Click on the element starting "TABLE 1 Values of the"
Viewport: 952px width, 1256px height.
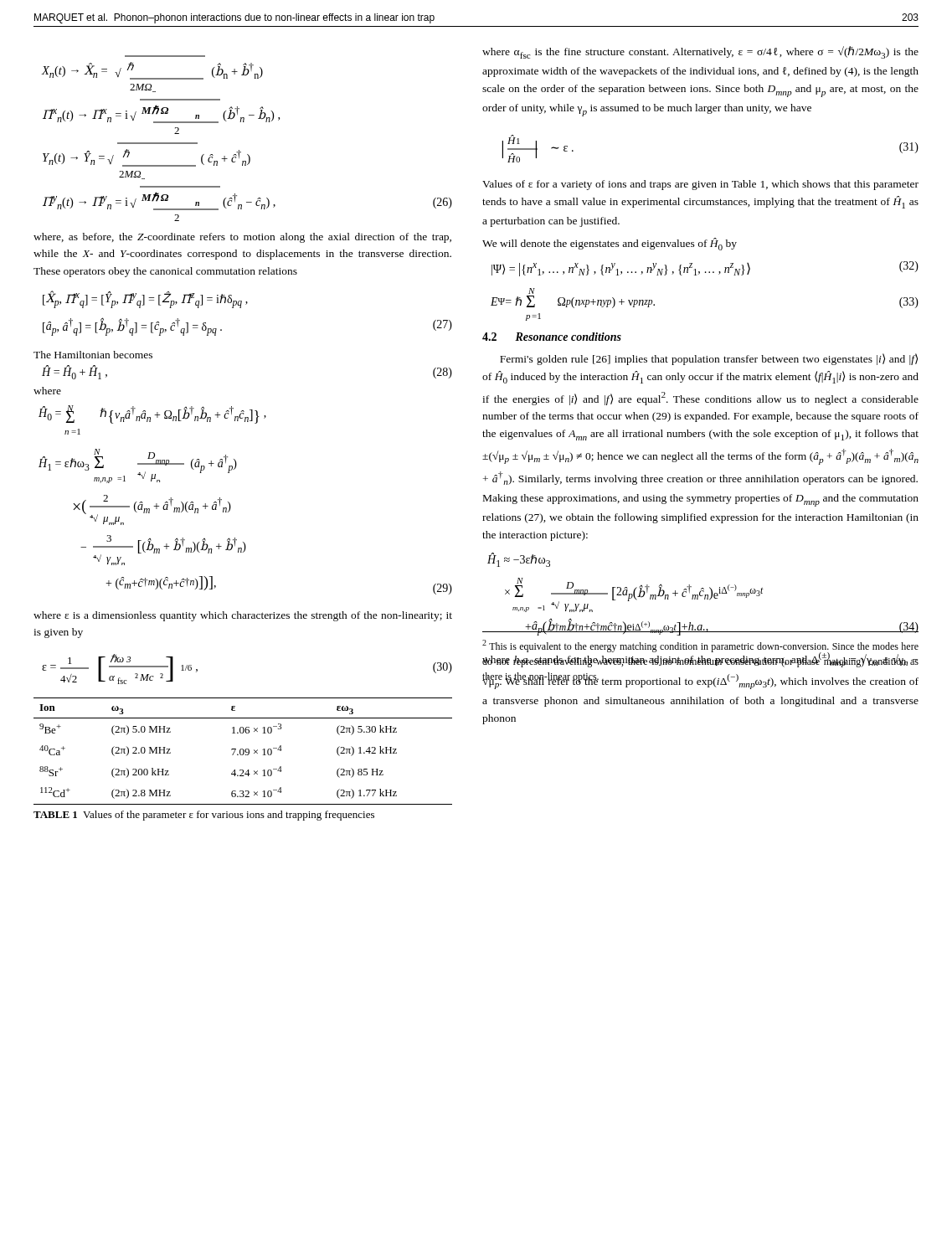(x=204, y=814)
